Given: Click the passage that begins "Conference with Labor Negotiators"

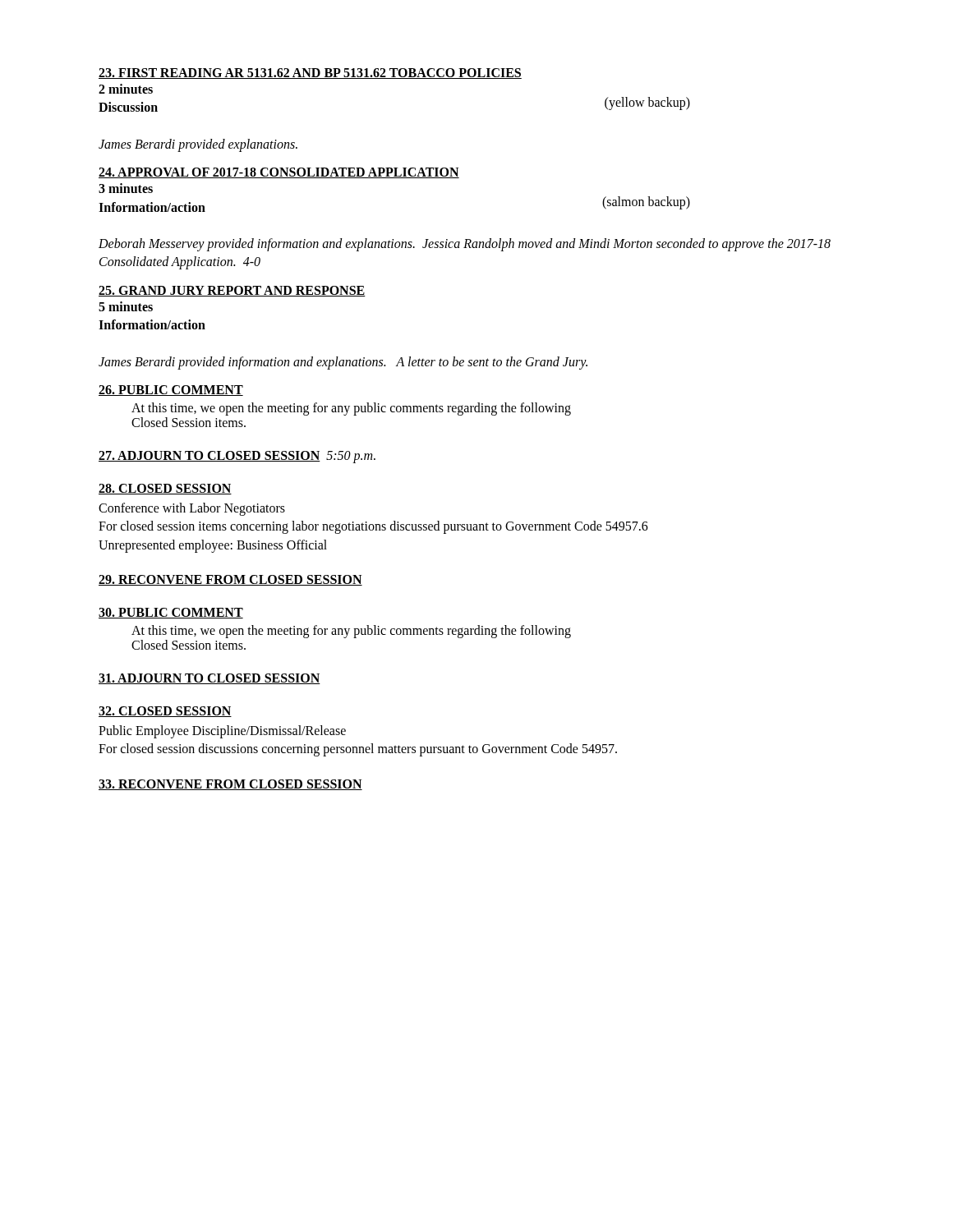Looking at the screenshot, I should [476, 527].
